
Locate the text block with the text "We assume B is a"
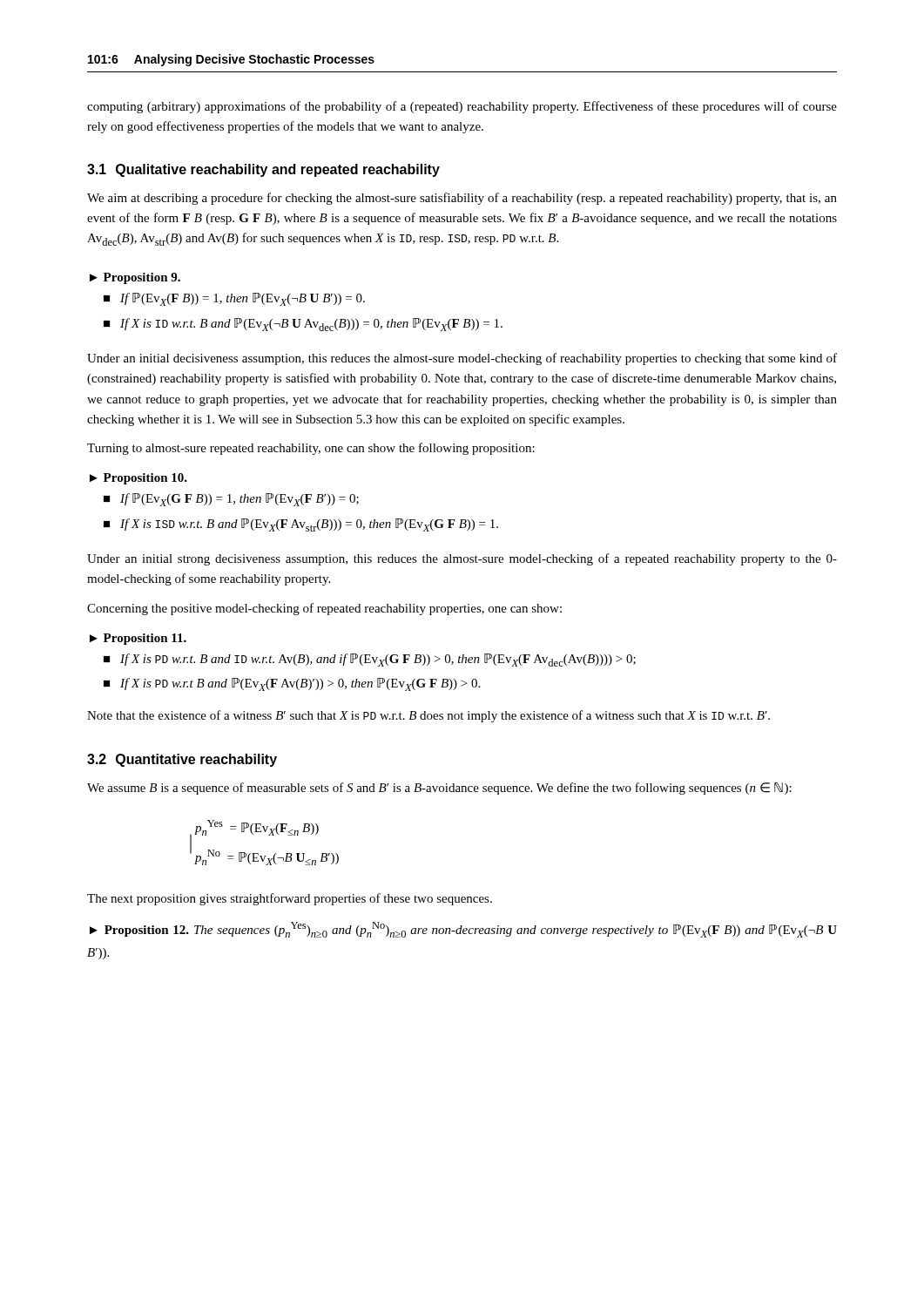pyautogui.click(x=440, y=788)
